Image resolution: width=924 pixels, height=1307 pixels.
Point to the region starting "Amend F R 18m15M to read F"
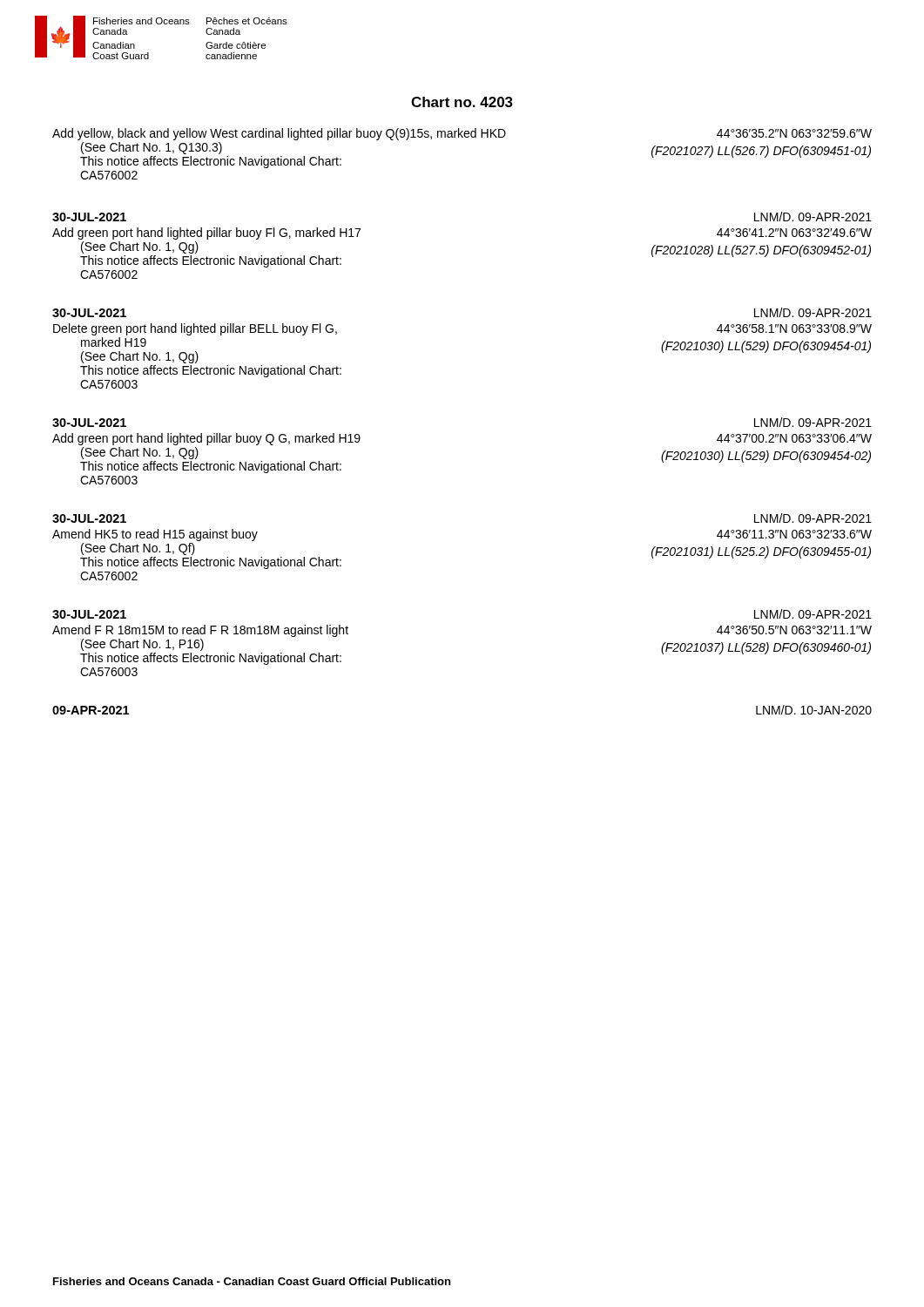[196, 630]
